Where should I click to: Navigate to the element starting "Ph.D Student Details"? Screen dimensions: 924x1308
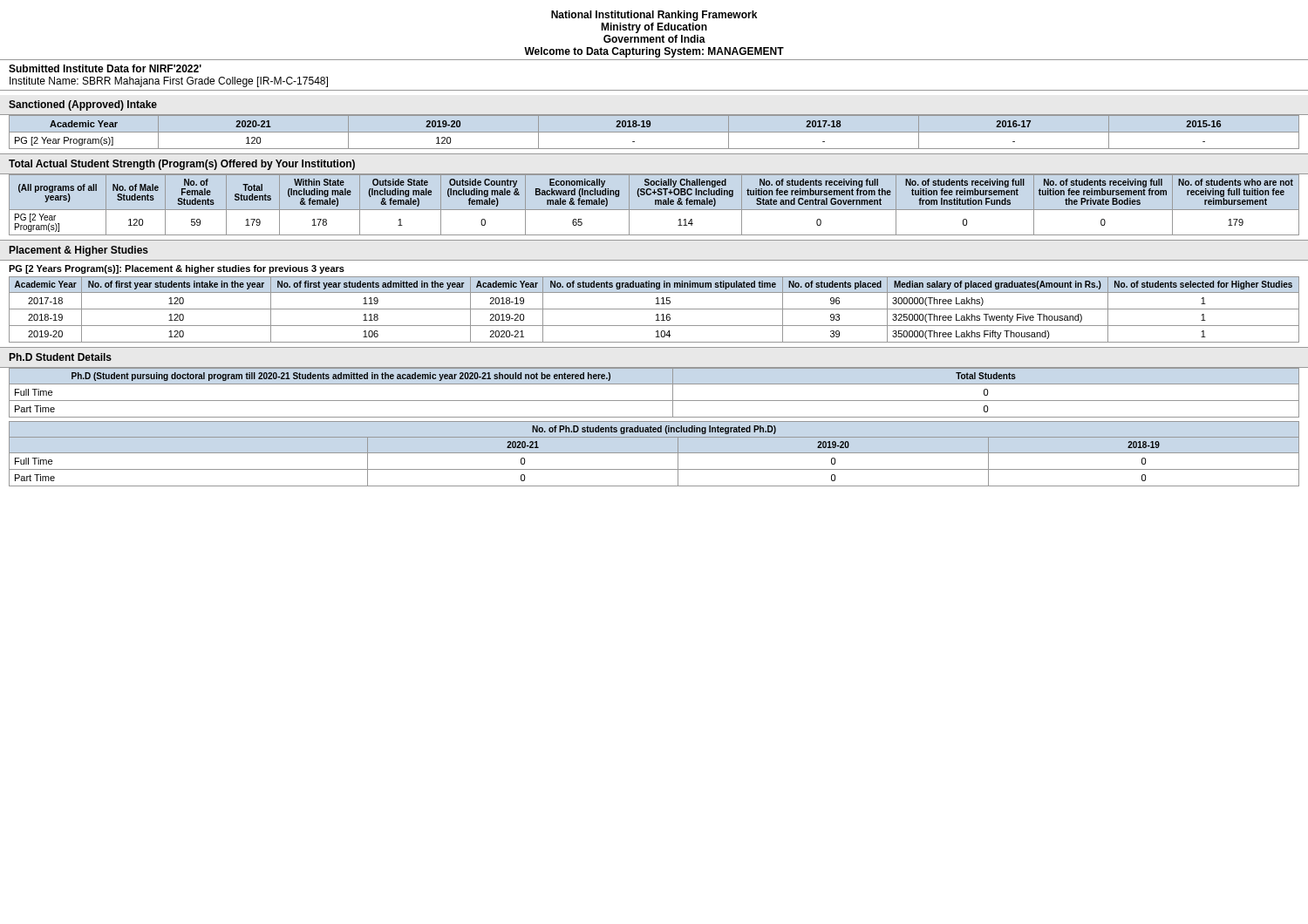[60, 357]
